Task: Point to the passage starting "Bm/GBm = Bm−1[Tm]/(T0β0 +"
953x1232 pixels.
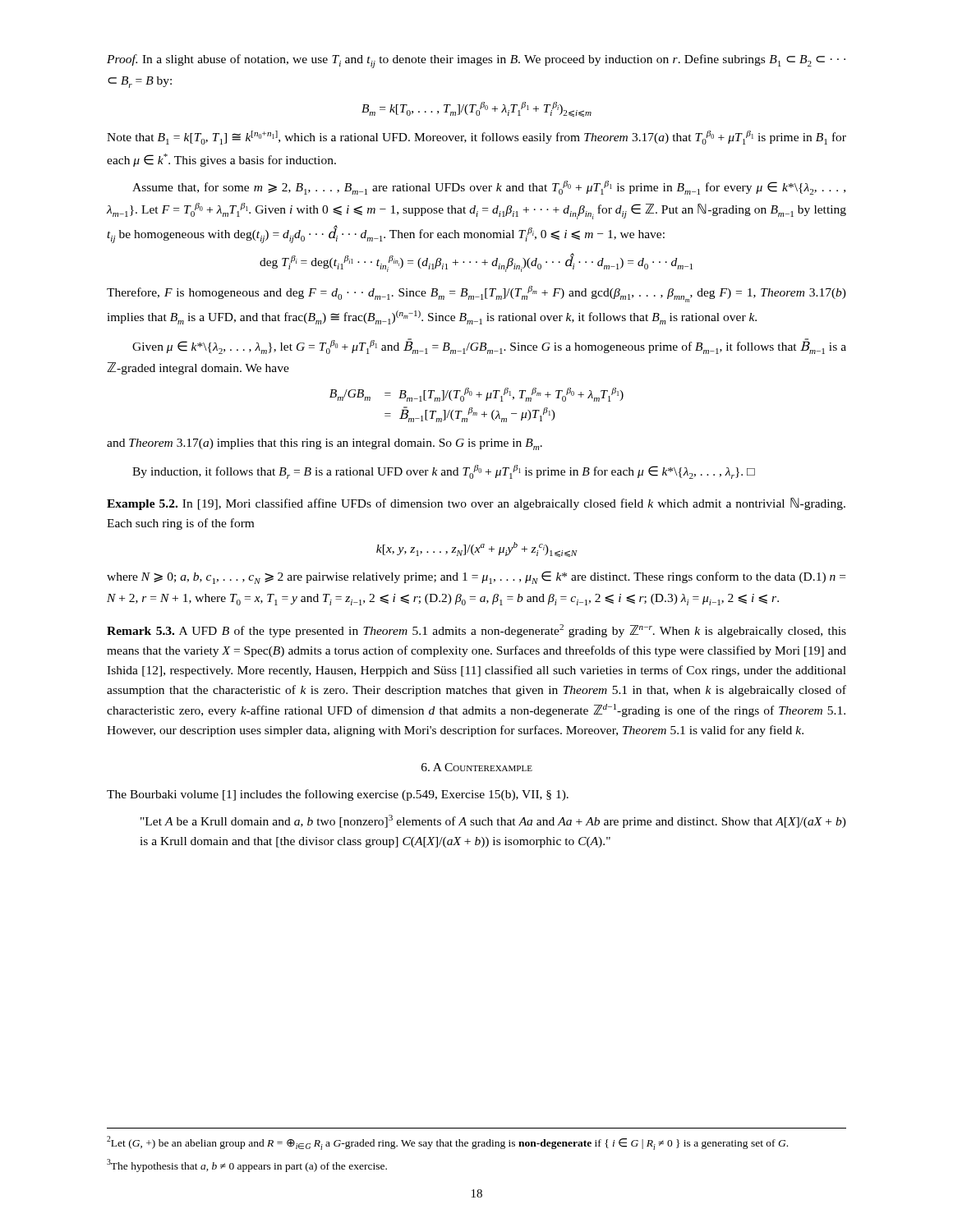Action: [476, 404]
